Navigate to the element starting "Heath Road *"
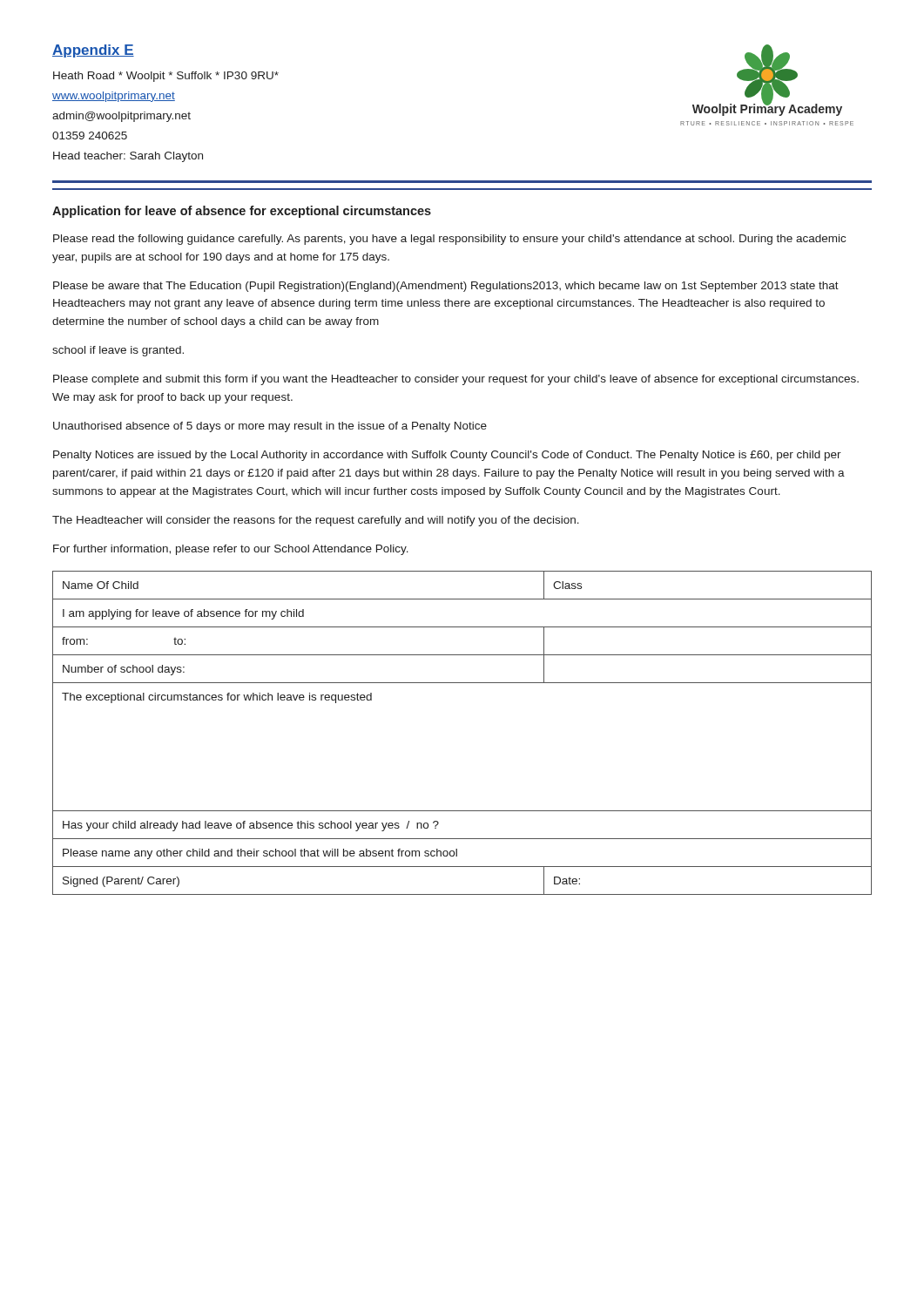924x1307 pixels. point(165,115)
